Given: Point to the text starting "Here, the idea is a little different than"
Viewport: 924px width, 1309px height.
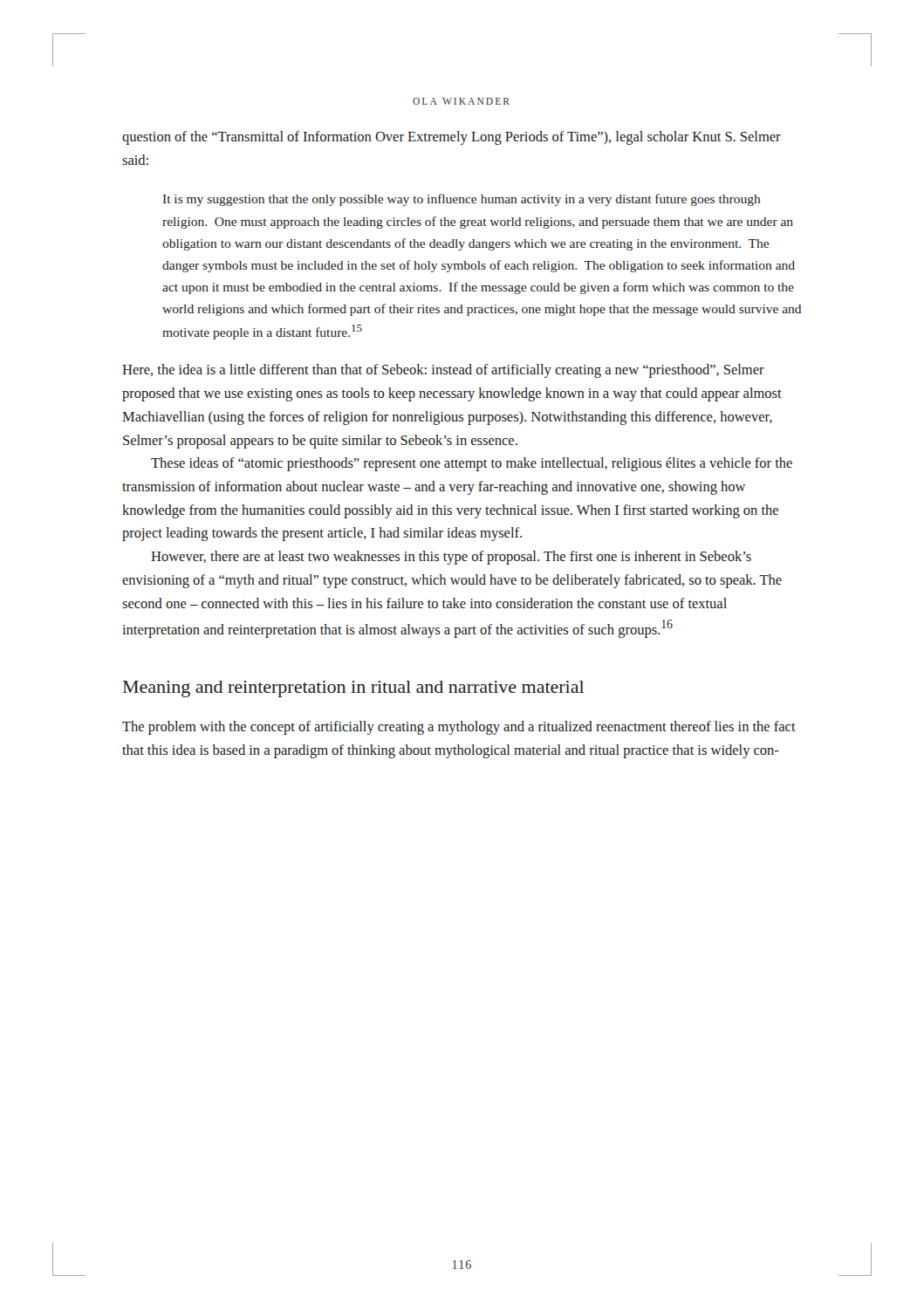Looking at the screenshot, I should pos(452,405).
